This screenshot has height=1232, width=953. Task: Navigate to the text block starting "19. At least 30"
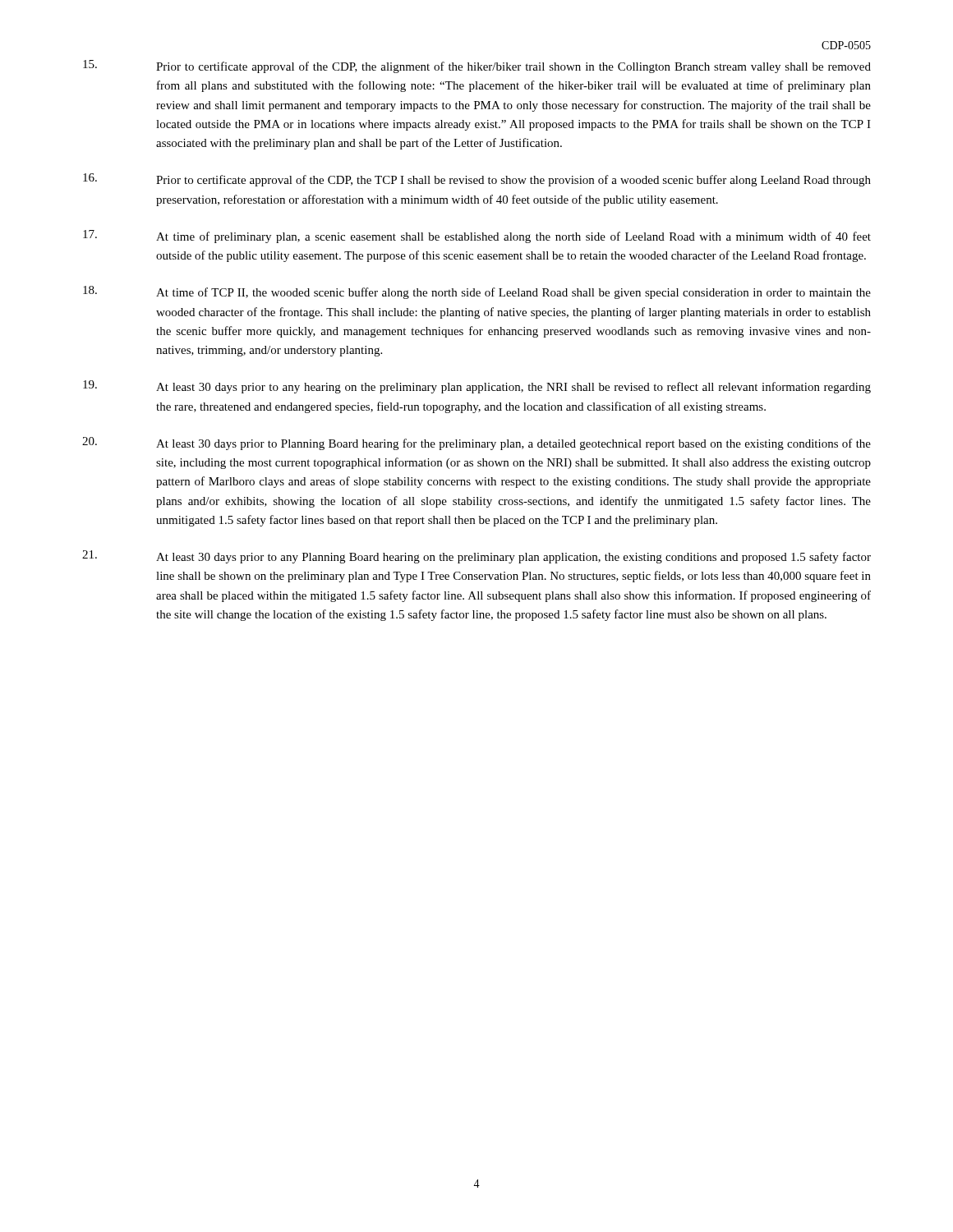coord(476,397)
